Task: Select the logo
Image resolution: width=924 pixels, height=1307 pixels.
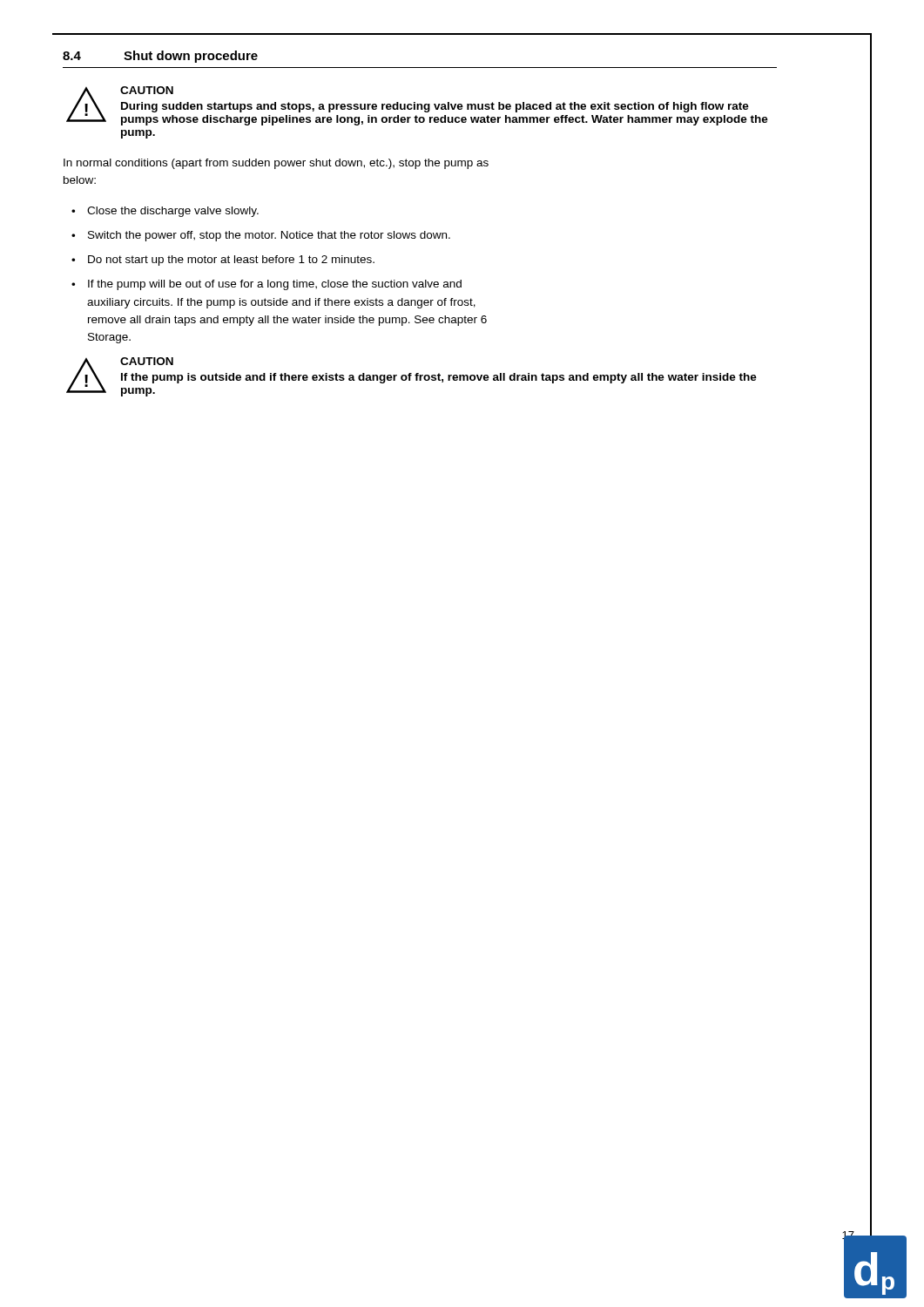Action: point(872,1259)
